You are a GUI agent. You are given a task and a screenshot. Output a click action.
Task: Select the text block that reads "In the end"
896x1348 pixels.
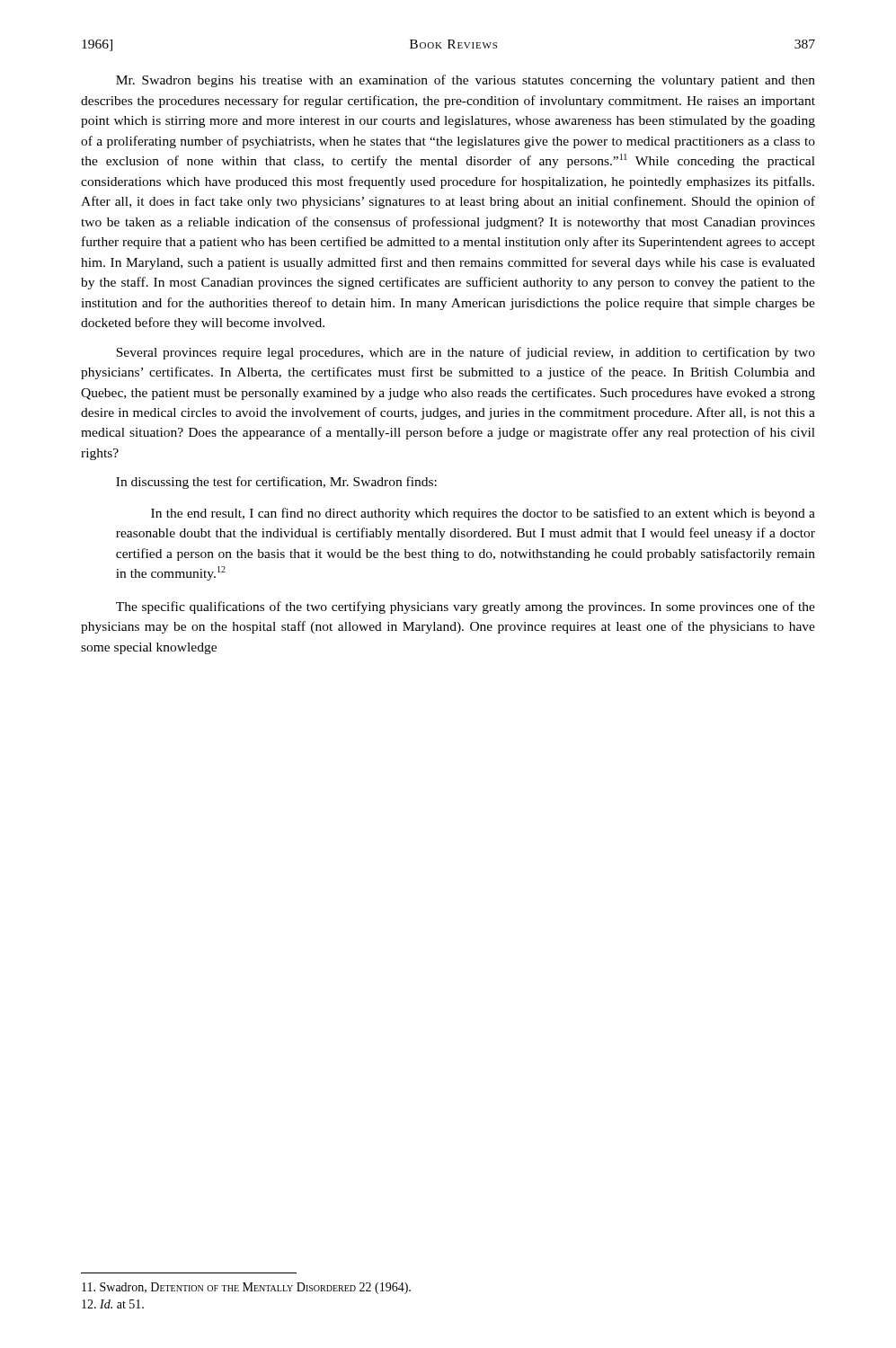click(465, 543)
